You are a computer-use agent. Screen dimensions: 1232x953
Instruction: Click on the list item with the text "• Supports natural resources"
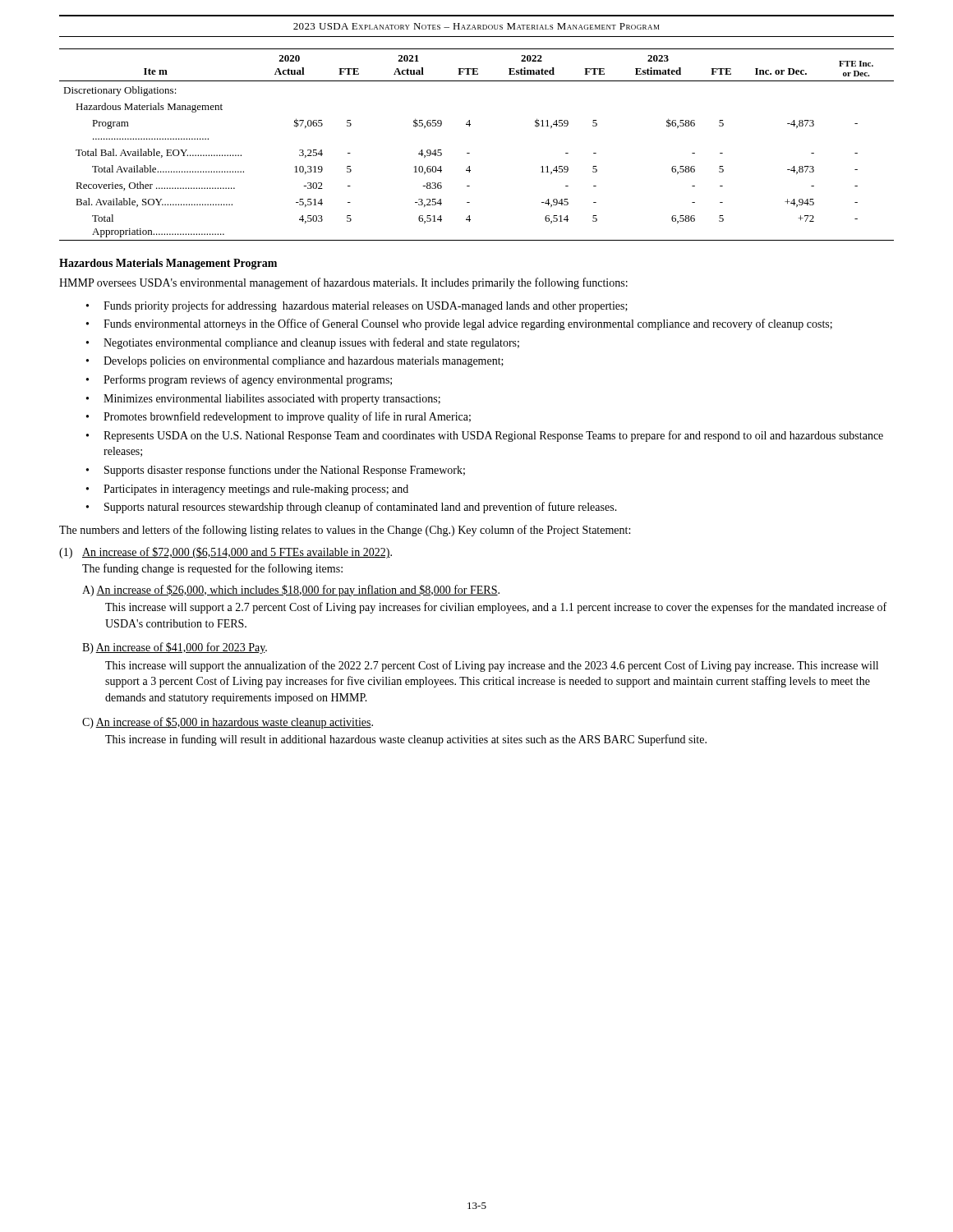(476, 508)
